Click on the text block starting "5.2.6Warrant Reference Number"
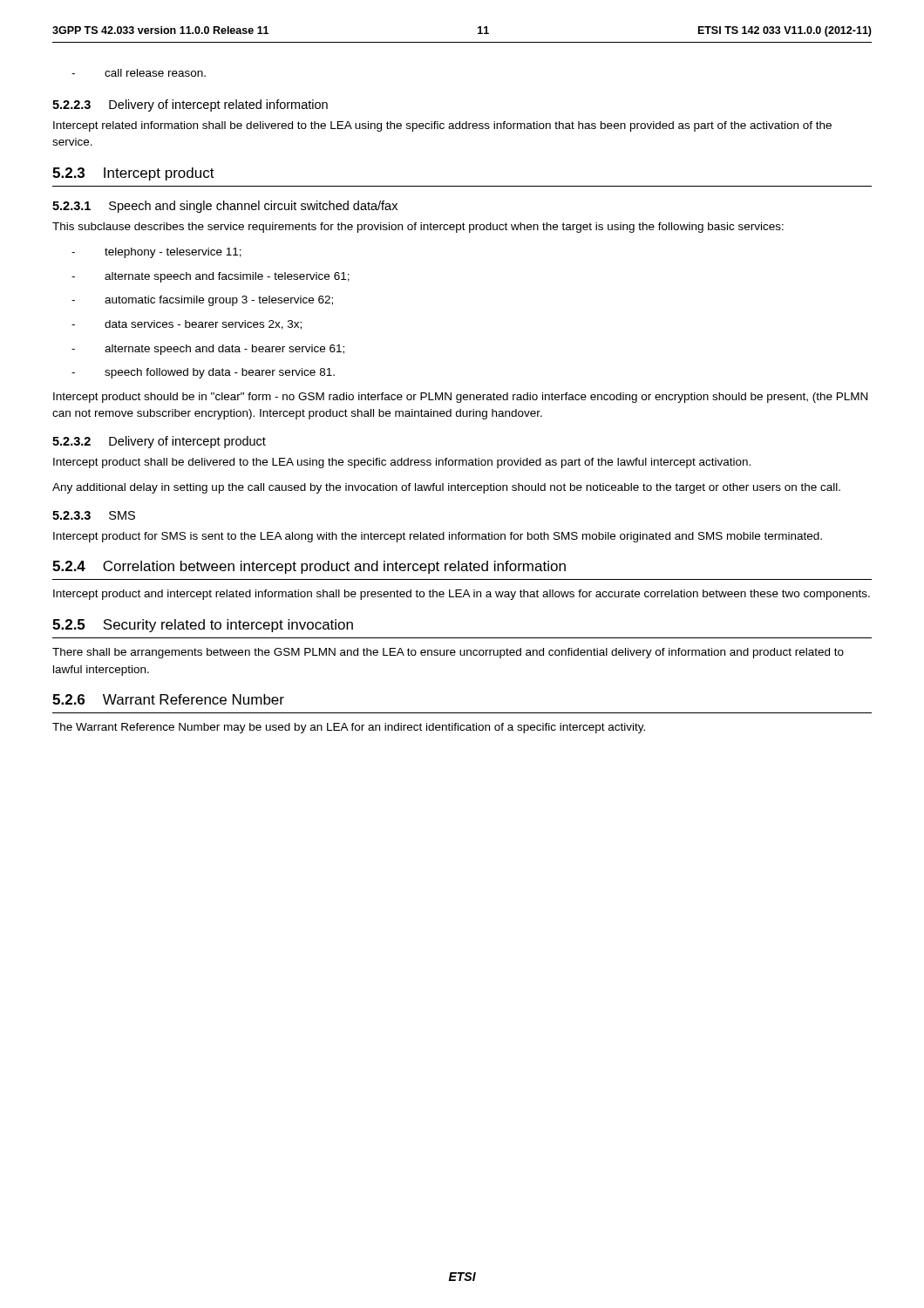The width and height of the screenshot is (924, 1308). 168,700
